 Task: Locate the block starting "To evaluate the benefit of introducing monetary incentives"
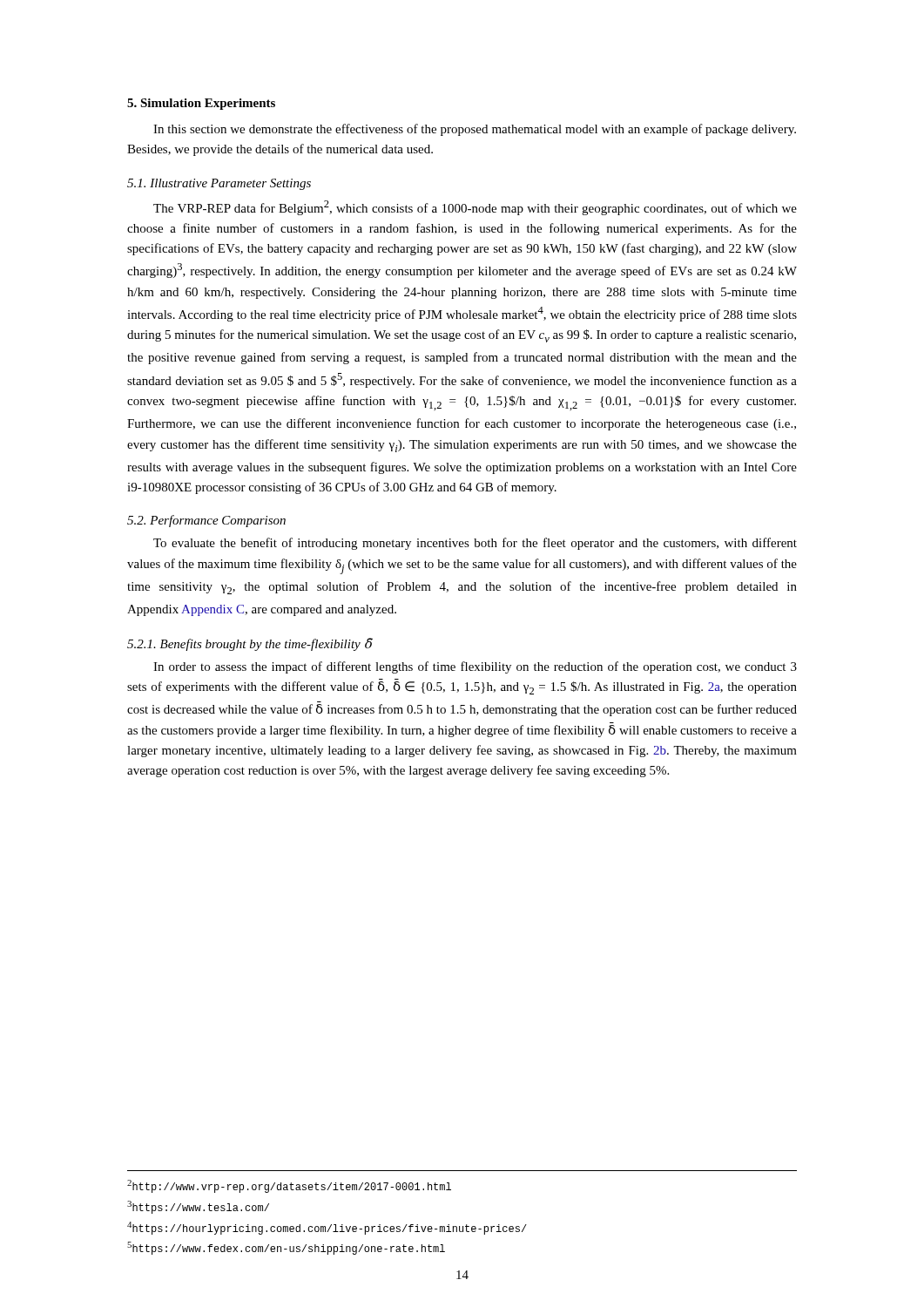pyautogui.click(x=462, y=577)
